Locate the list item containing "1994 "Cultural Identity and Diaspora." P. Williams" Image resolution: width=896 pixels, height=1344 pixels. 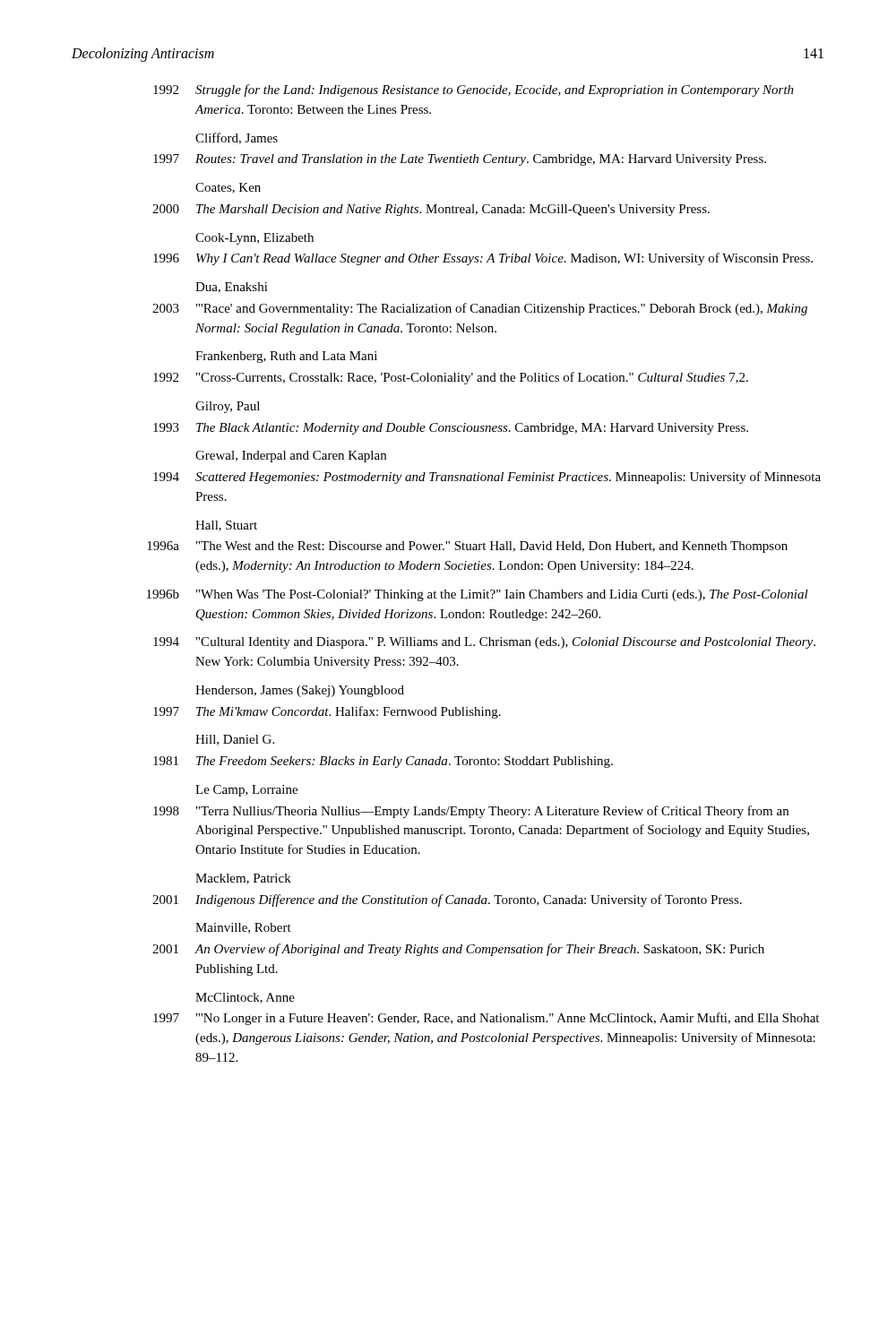(448, 652)
